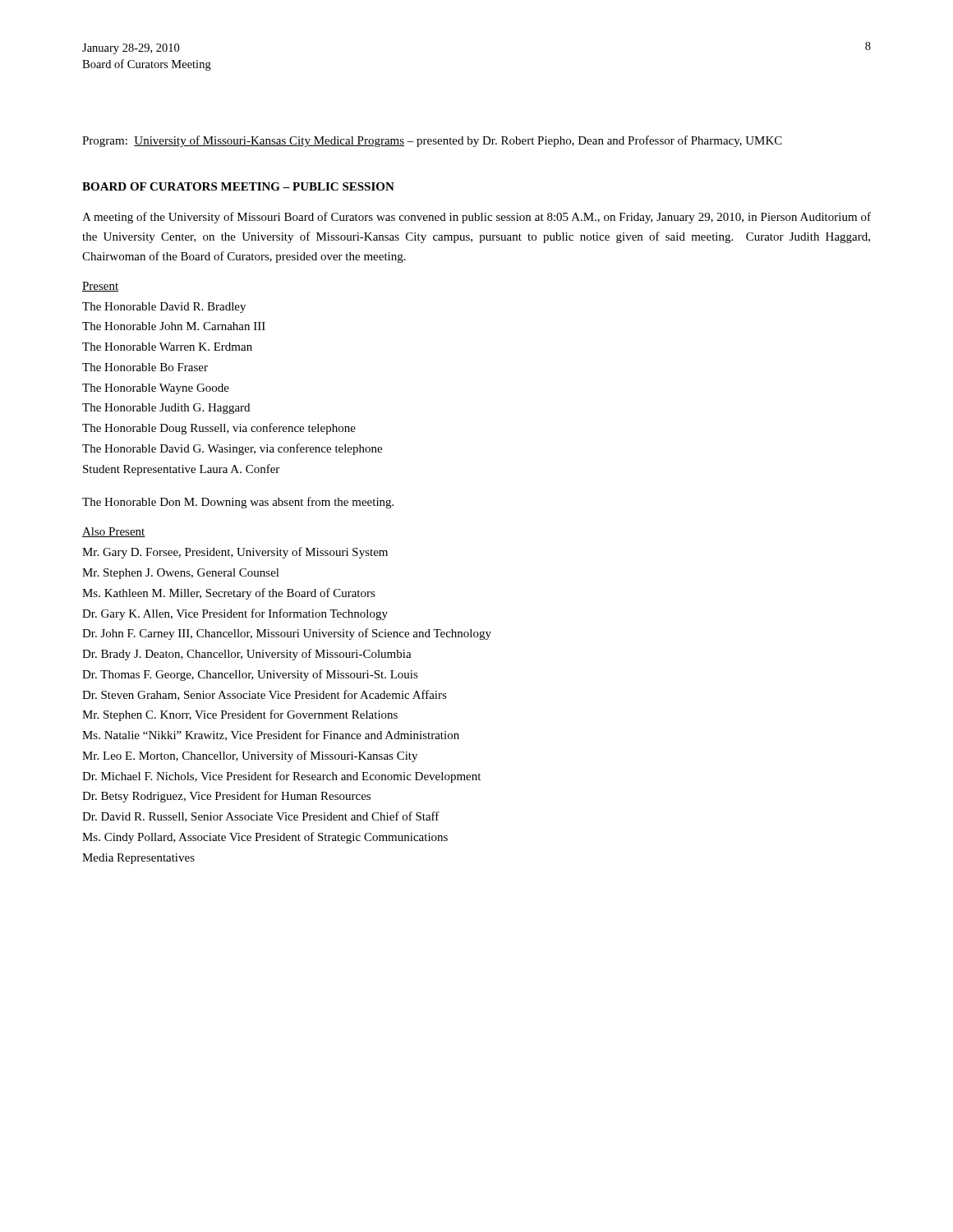
Task: Select the region starting "Dr. Brady J. Deaton, Chancellor, University of Missouri-Columbia"
Action: point(247,654)
